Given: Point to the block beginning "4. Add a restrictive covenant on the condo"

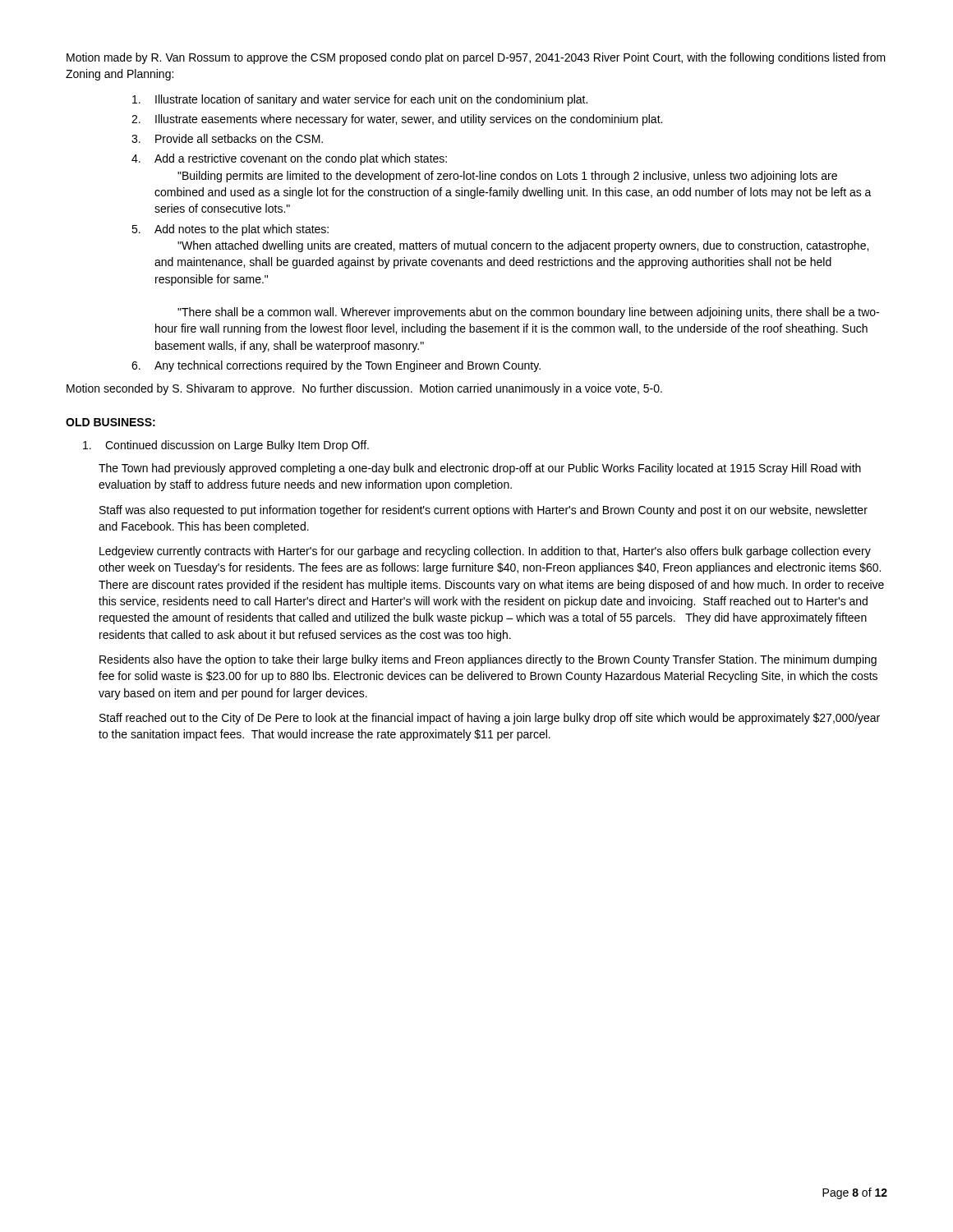Looking at the screenshot, I should pyautogui.click(x=509, y=184).
